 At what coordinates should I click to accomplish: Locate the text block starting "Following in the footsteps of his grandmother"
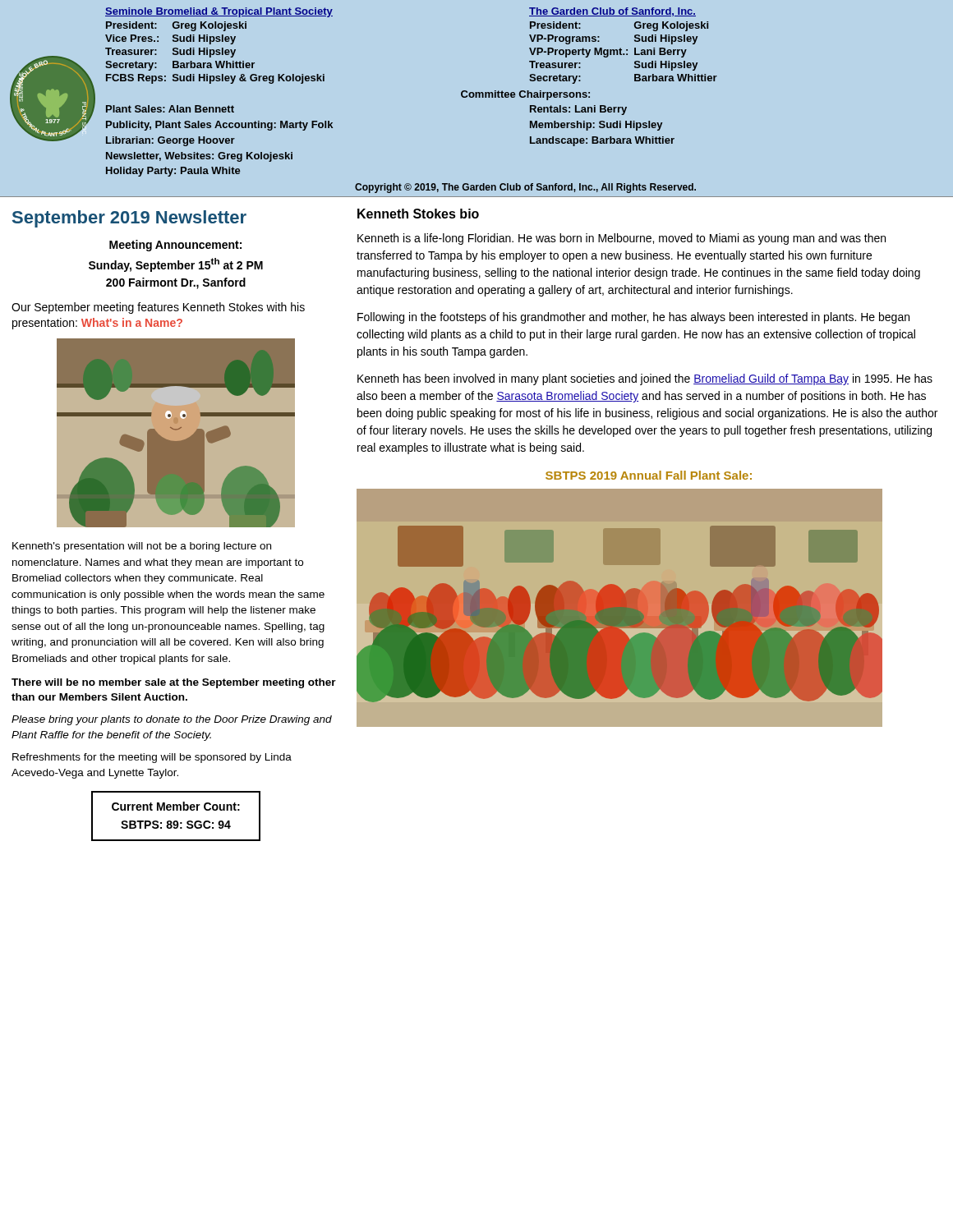pos(636,334)
